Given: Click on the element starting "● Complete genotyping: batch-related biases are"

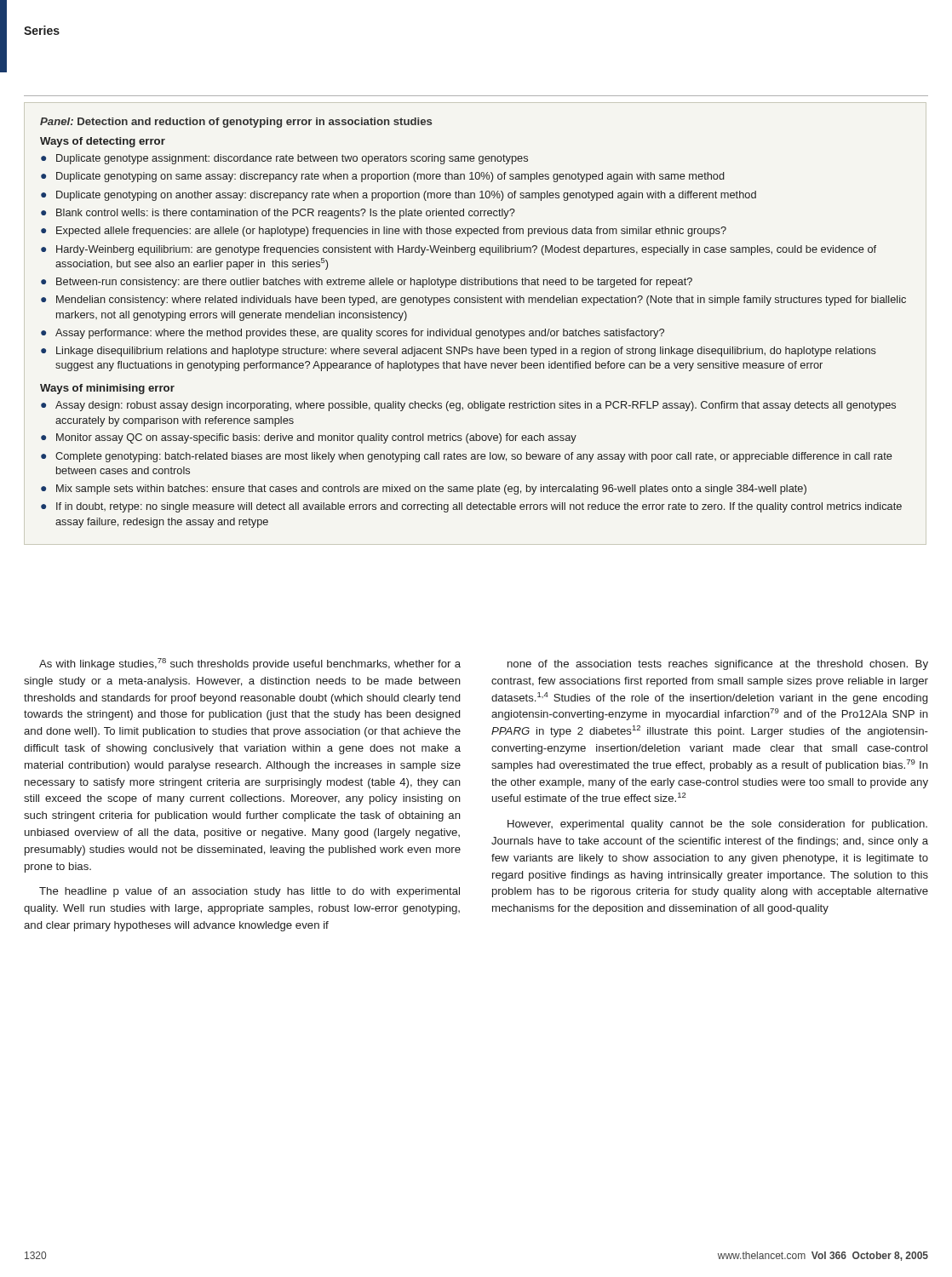Looking at the screenshot, I should point(475,463).
